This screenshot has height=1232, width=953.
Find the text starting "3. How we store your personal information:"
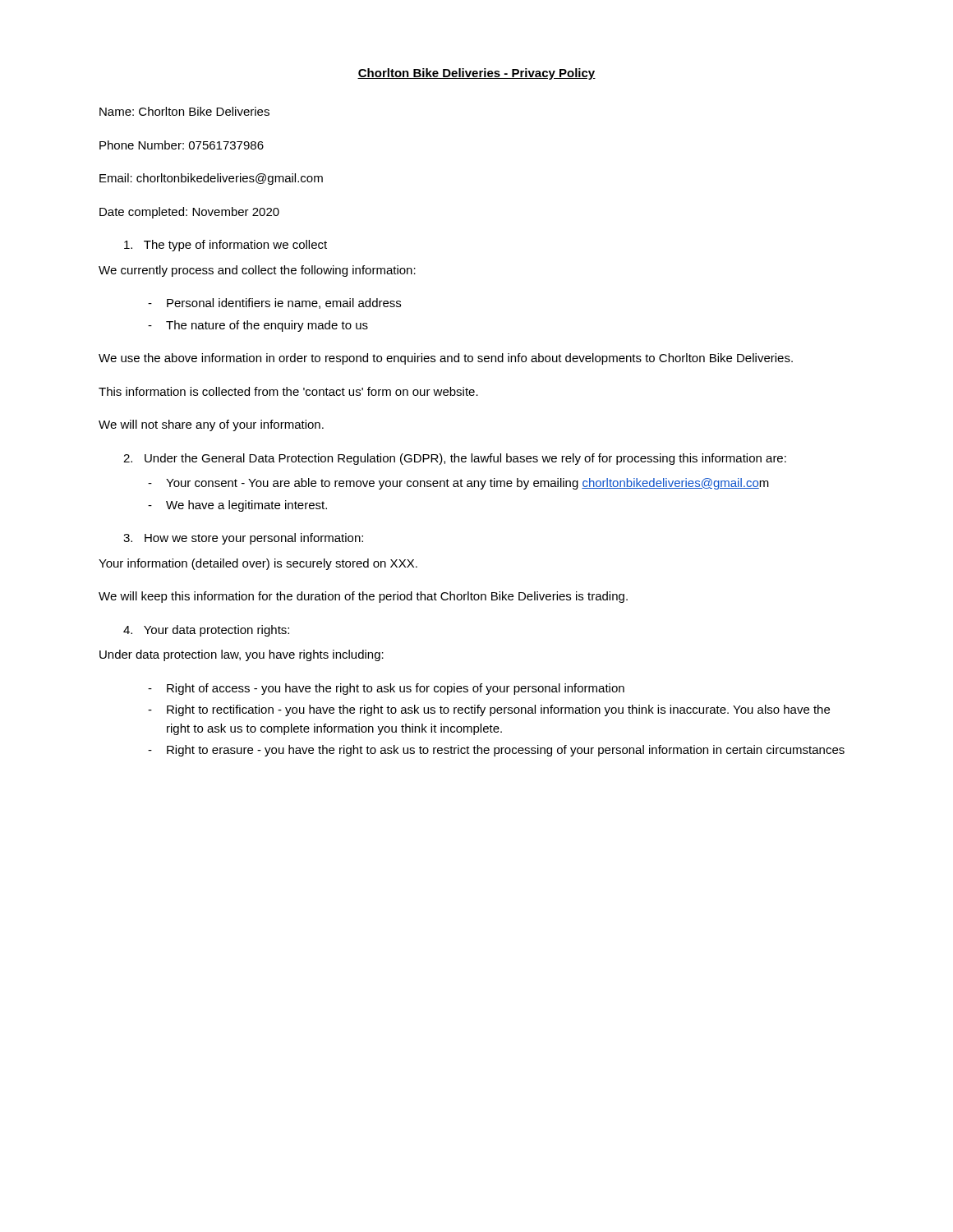(x=243, y=539)
